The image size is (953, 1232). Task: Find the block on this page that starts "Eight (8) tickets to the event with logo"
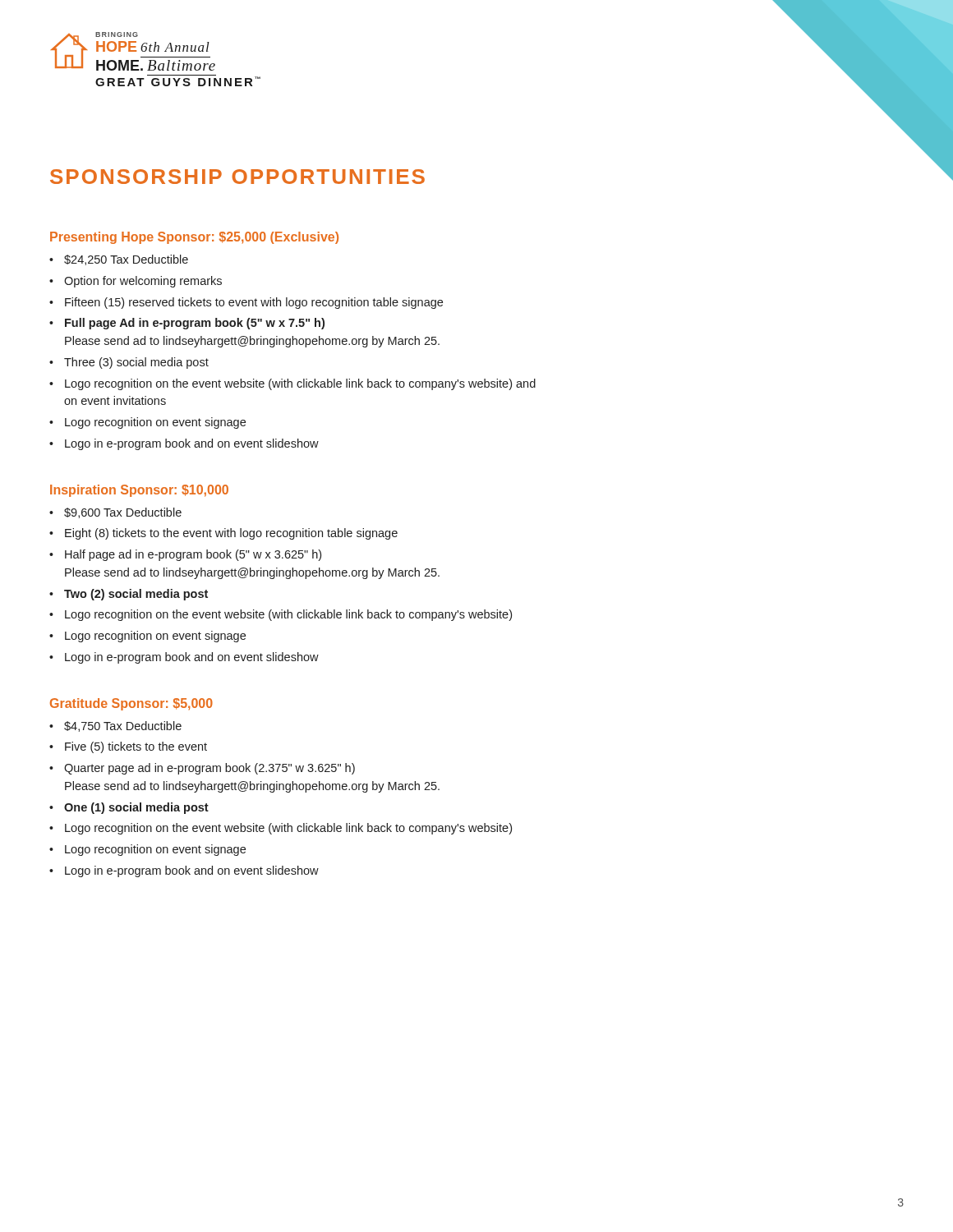click(231, 533)
